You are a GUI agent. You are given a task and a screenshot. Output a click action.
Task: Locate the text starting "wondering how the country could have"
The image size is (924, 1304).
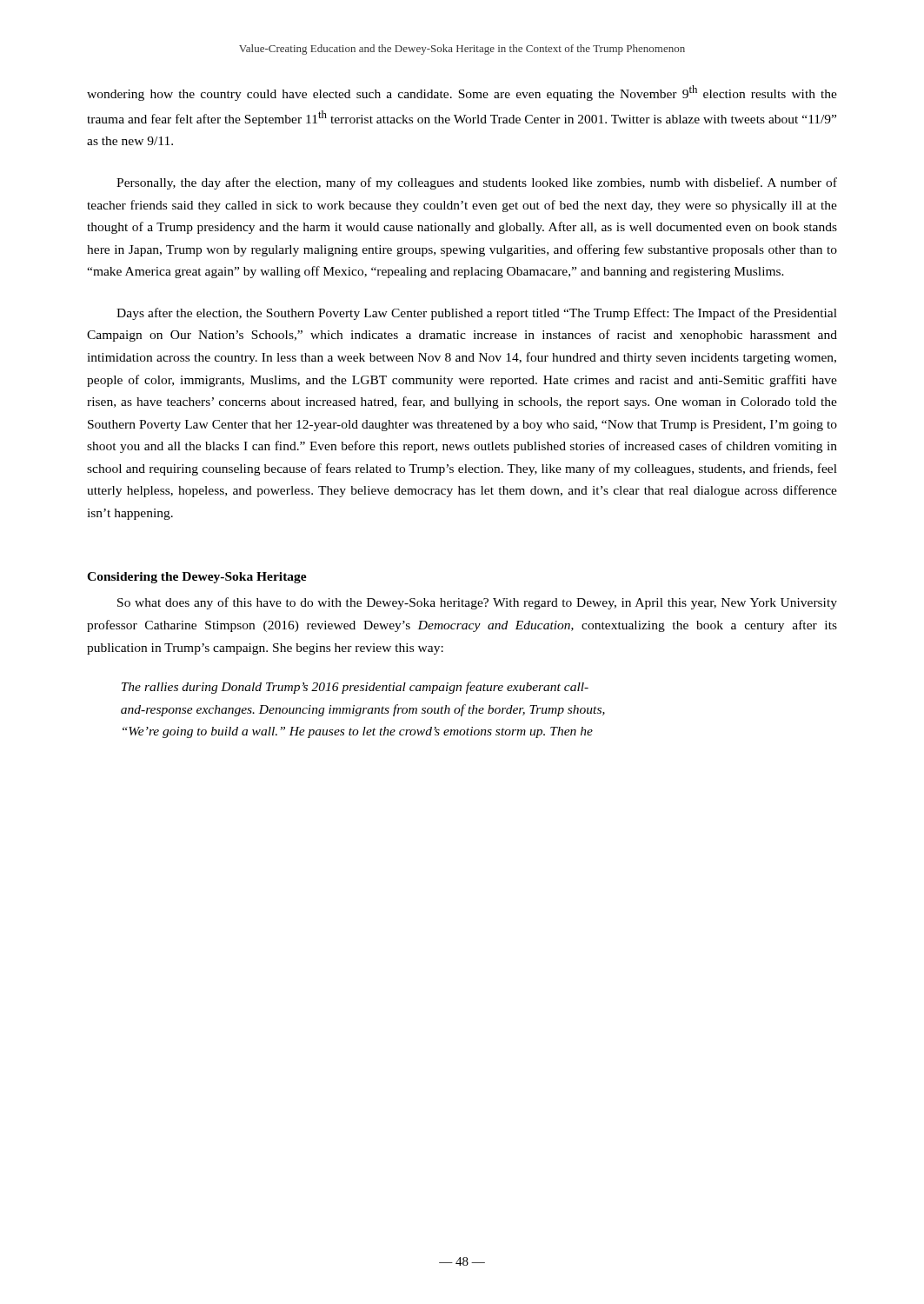pyautogui.click(x=462, y=115)
